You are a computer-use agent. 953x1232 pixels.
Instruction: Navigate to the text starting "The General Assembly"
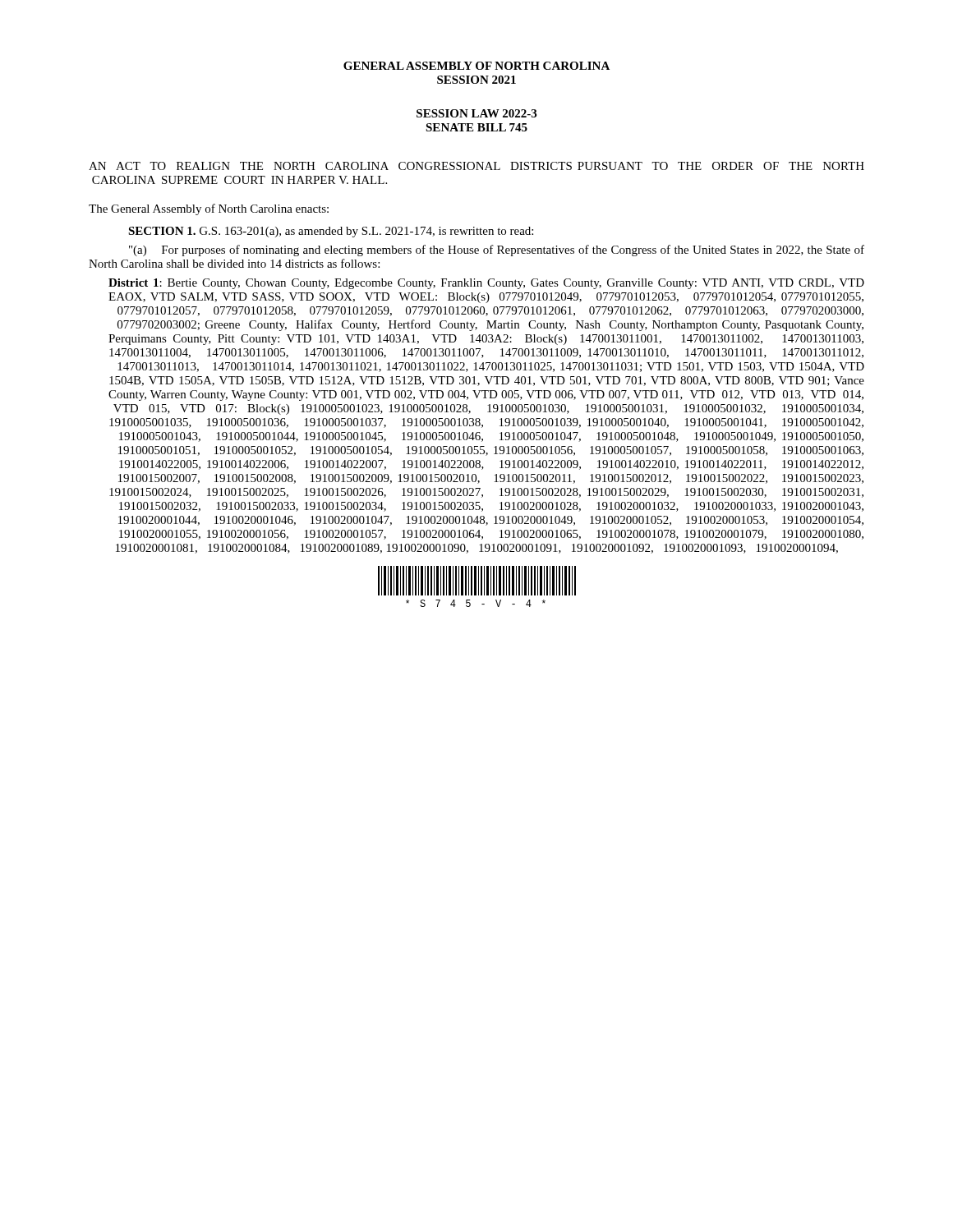pyautogui.click(x=209, y=209)
